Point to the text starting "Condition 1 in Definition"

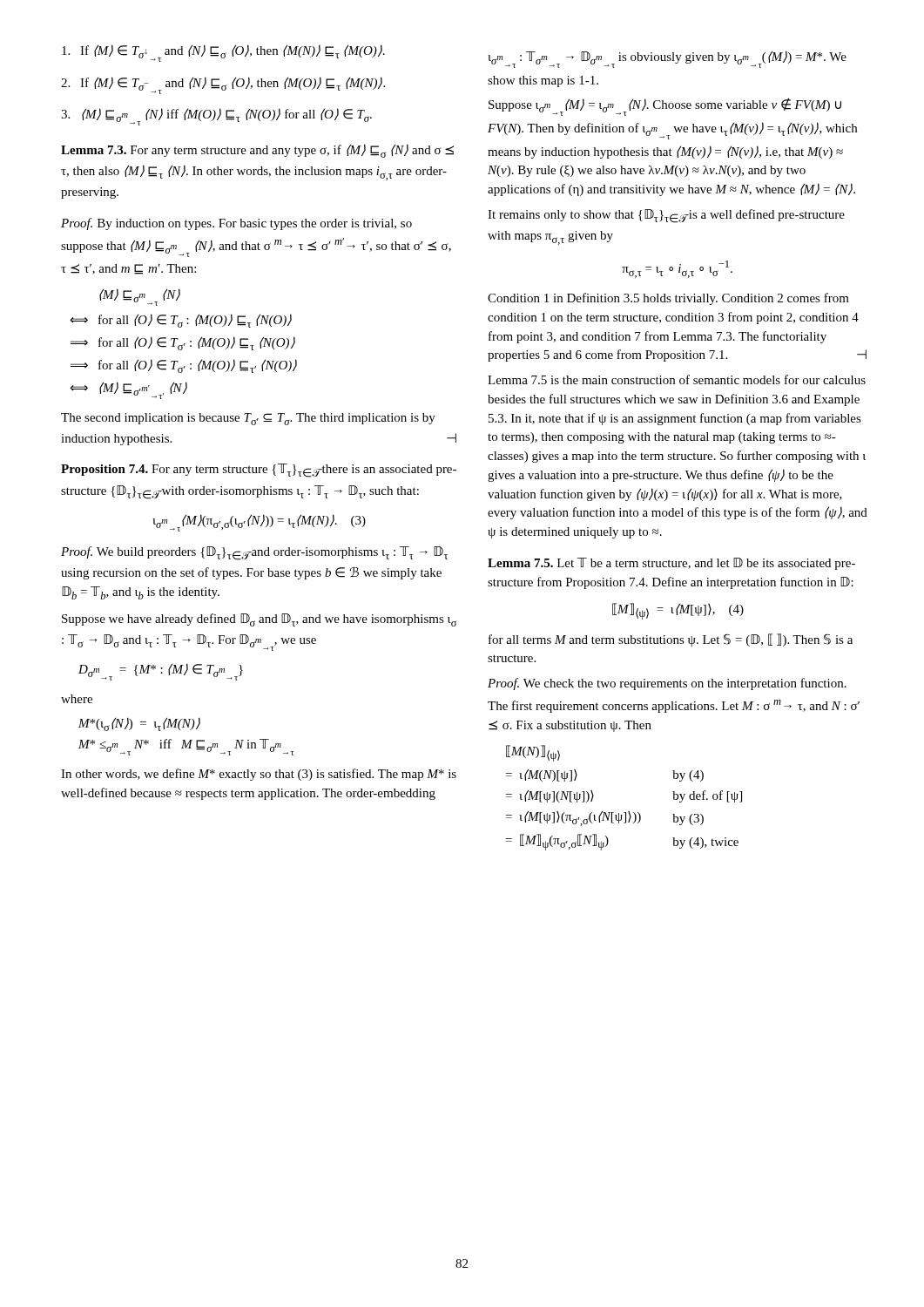[x=678, y=327]
